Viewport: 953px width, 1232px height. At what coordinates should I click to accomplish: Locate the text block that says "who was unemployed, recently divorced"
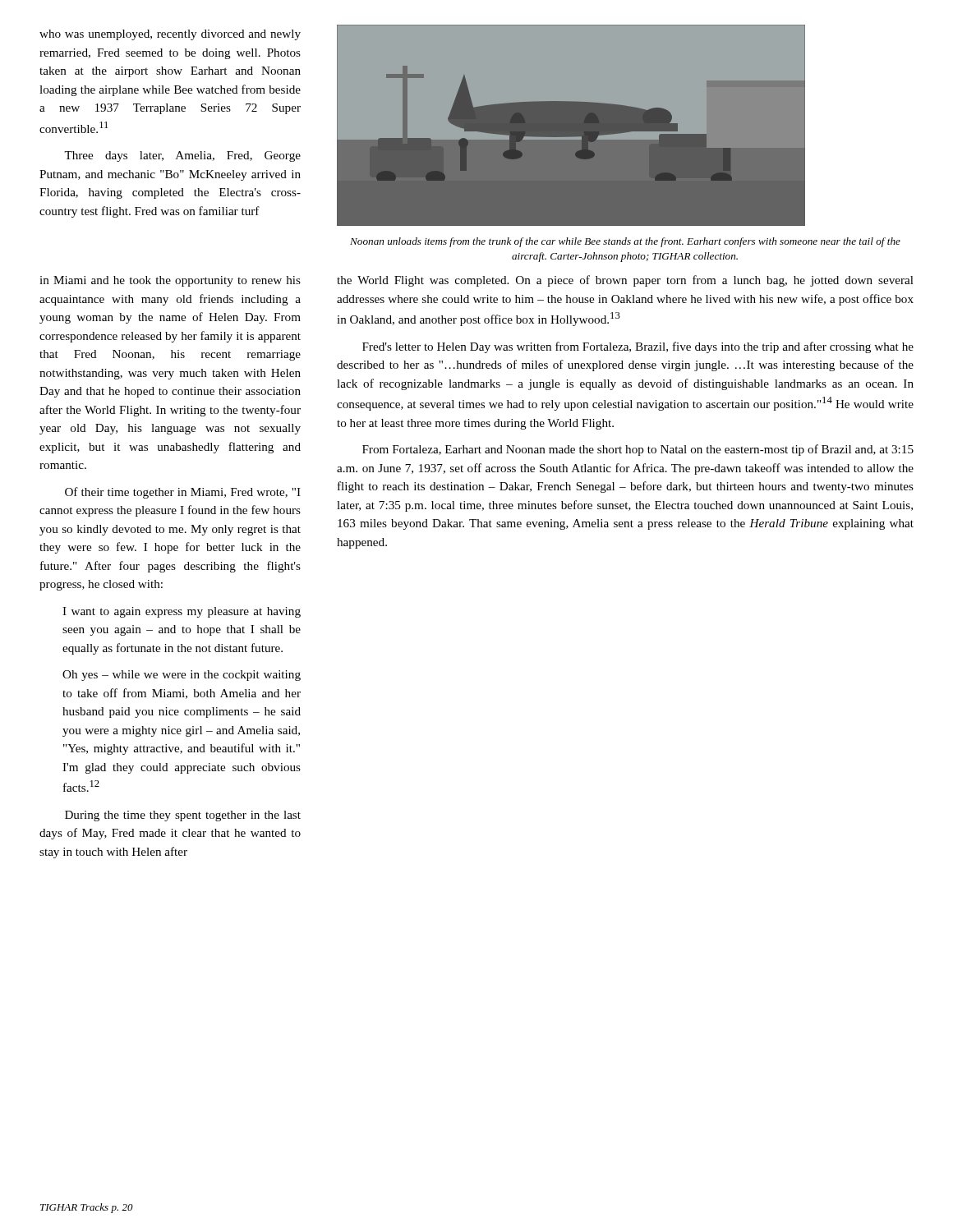tap(170, 122)
